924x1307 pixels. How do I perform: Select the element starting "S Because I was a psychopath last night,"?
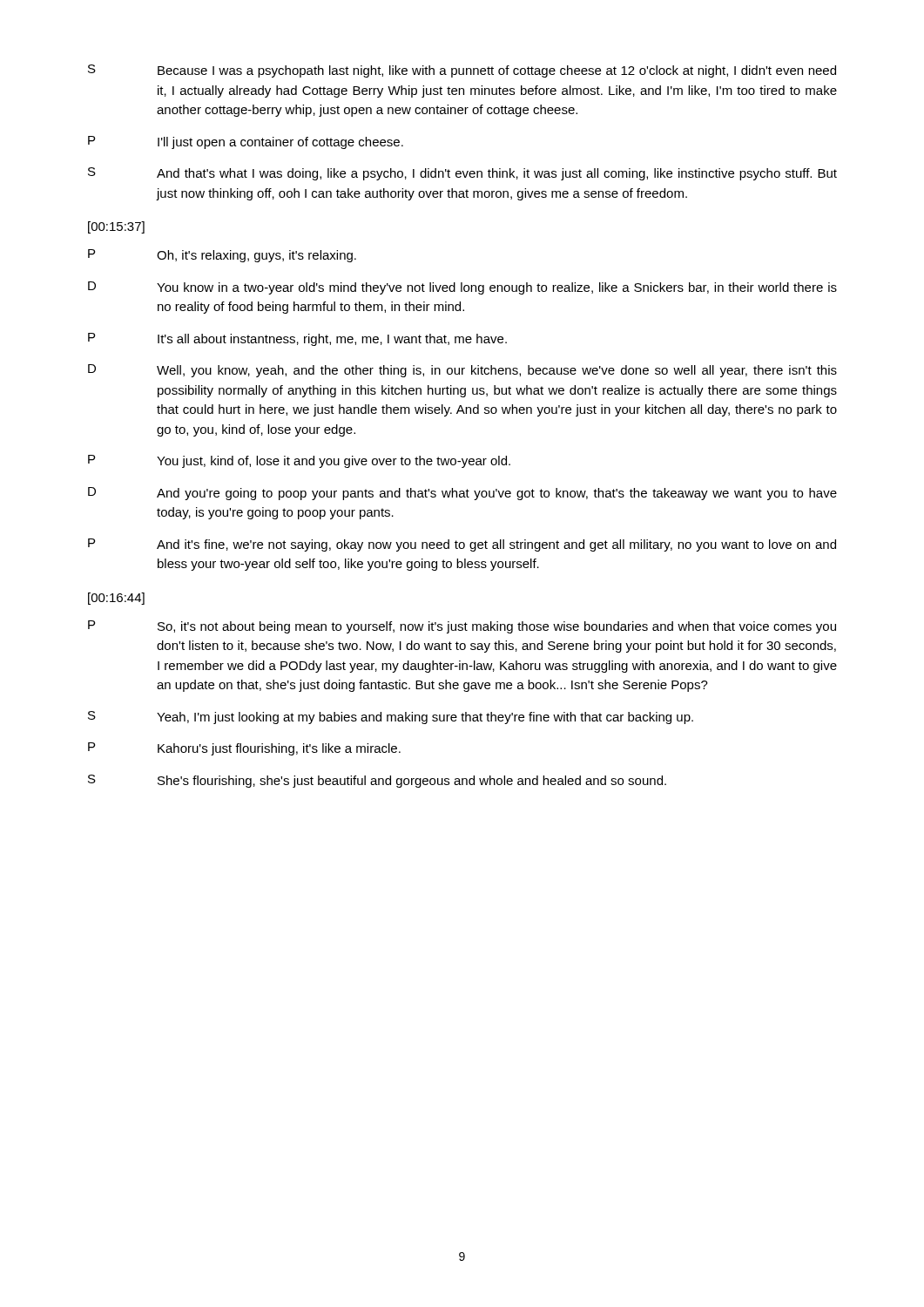click(462, 90)
